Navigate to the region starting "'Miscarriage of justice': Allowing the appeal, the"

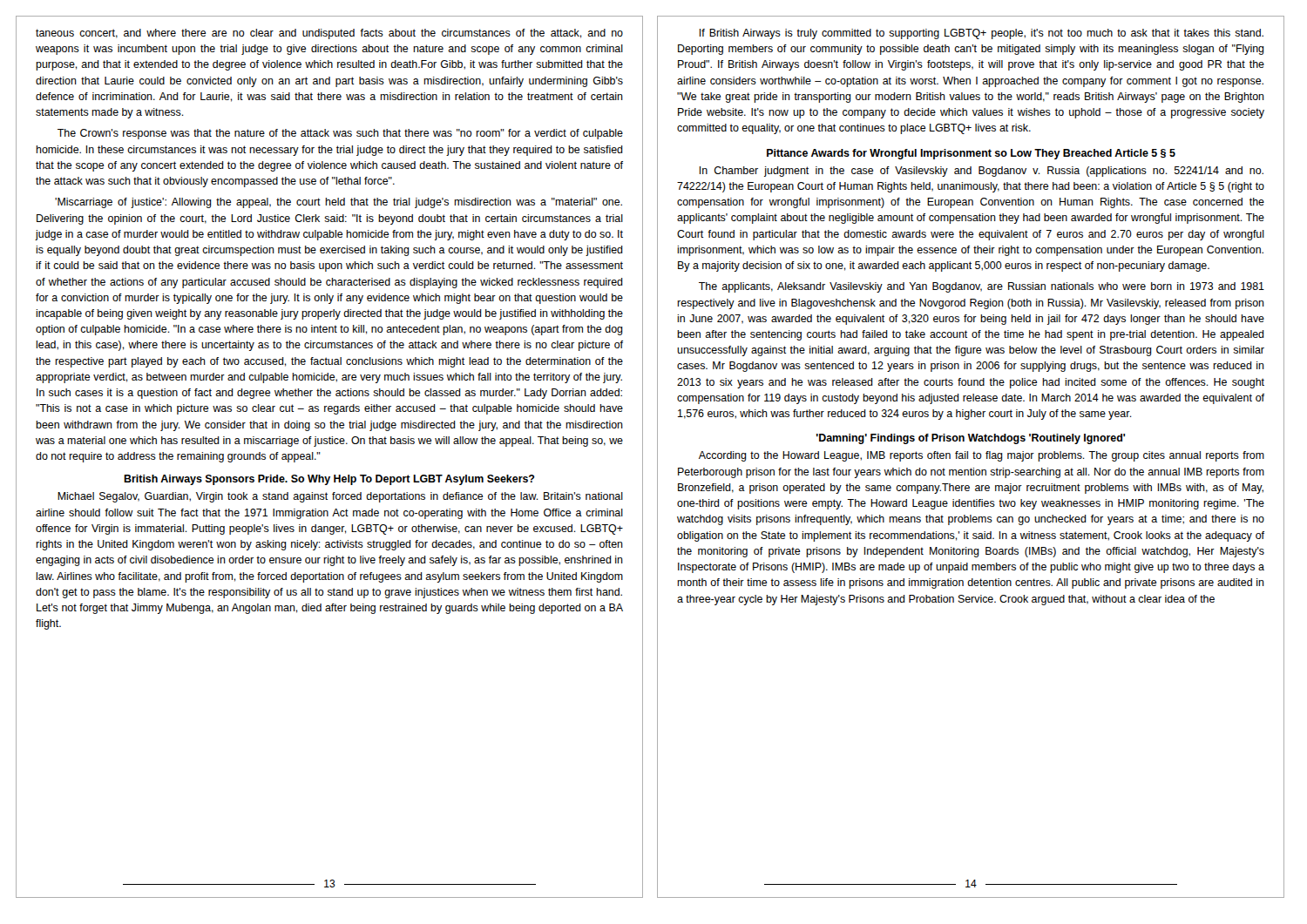(x=329, y=329)
